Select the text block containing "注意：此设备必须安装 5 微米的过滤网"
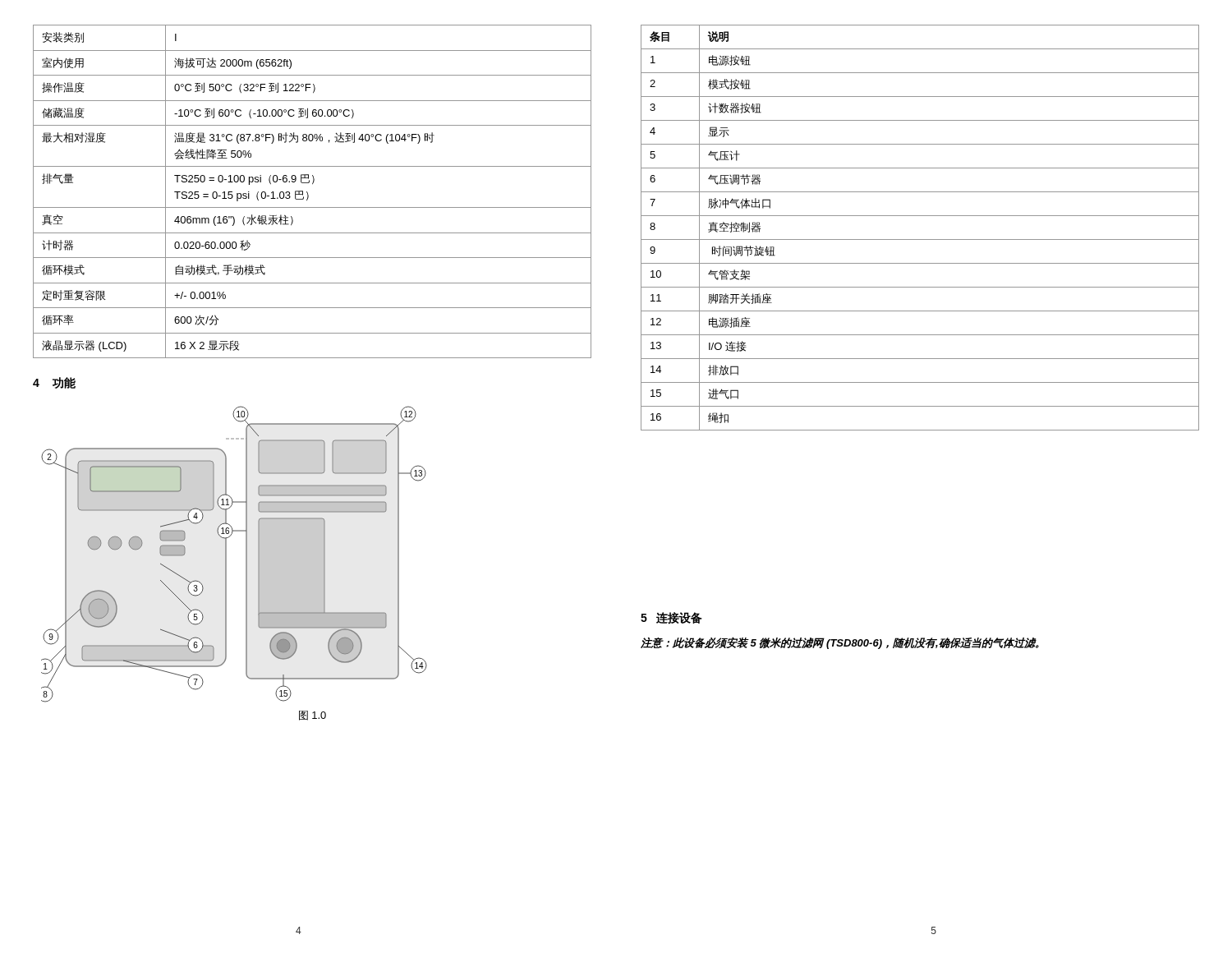The height and width of the screenshot is (953, 1232). pos(843,643)
